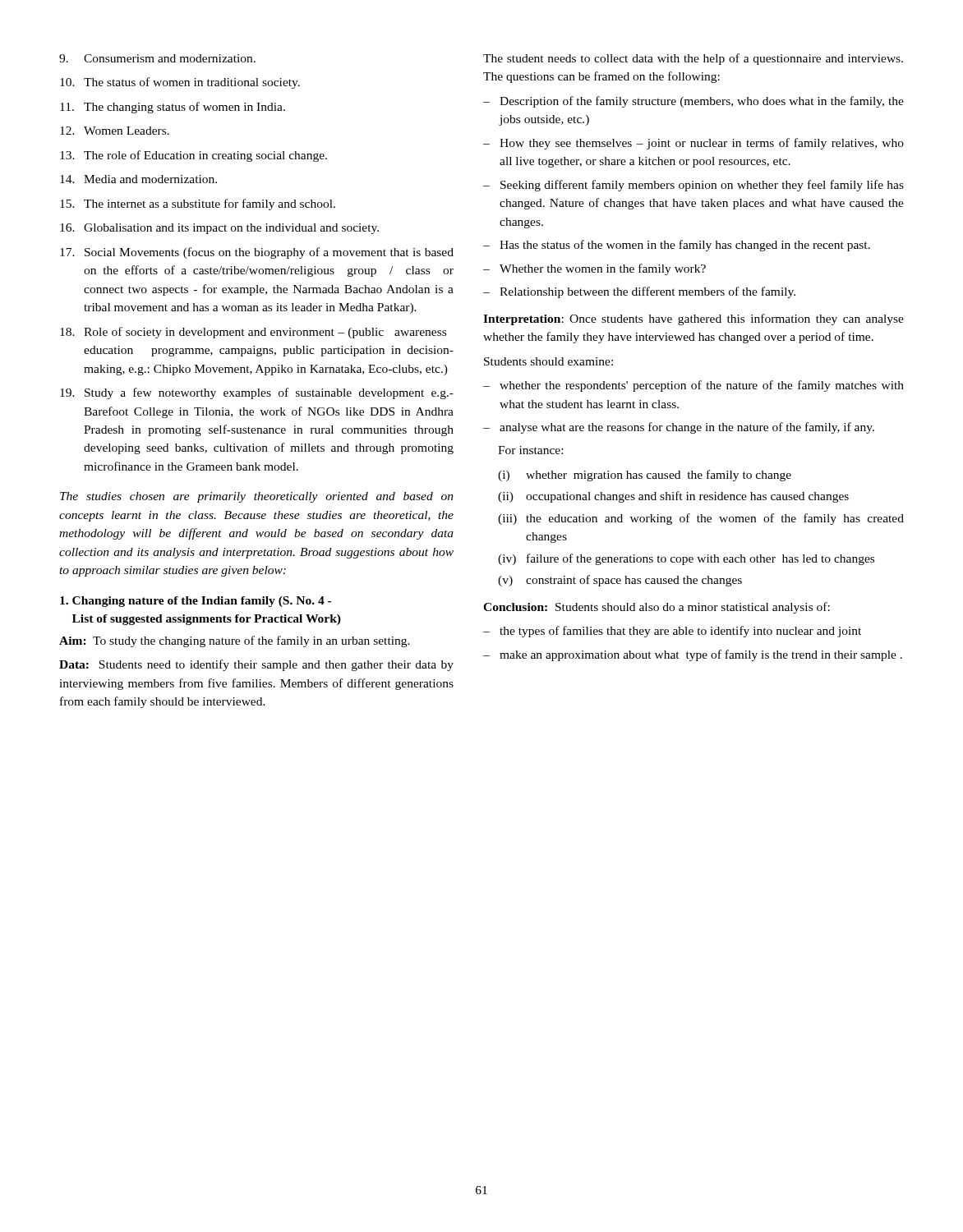
Task: Find the block on this page that starts "The student needs to"
Action: [x=694, y=67]
